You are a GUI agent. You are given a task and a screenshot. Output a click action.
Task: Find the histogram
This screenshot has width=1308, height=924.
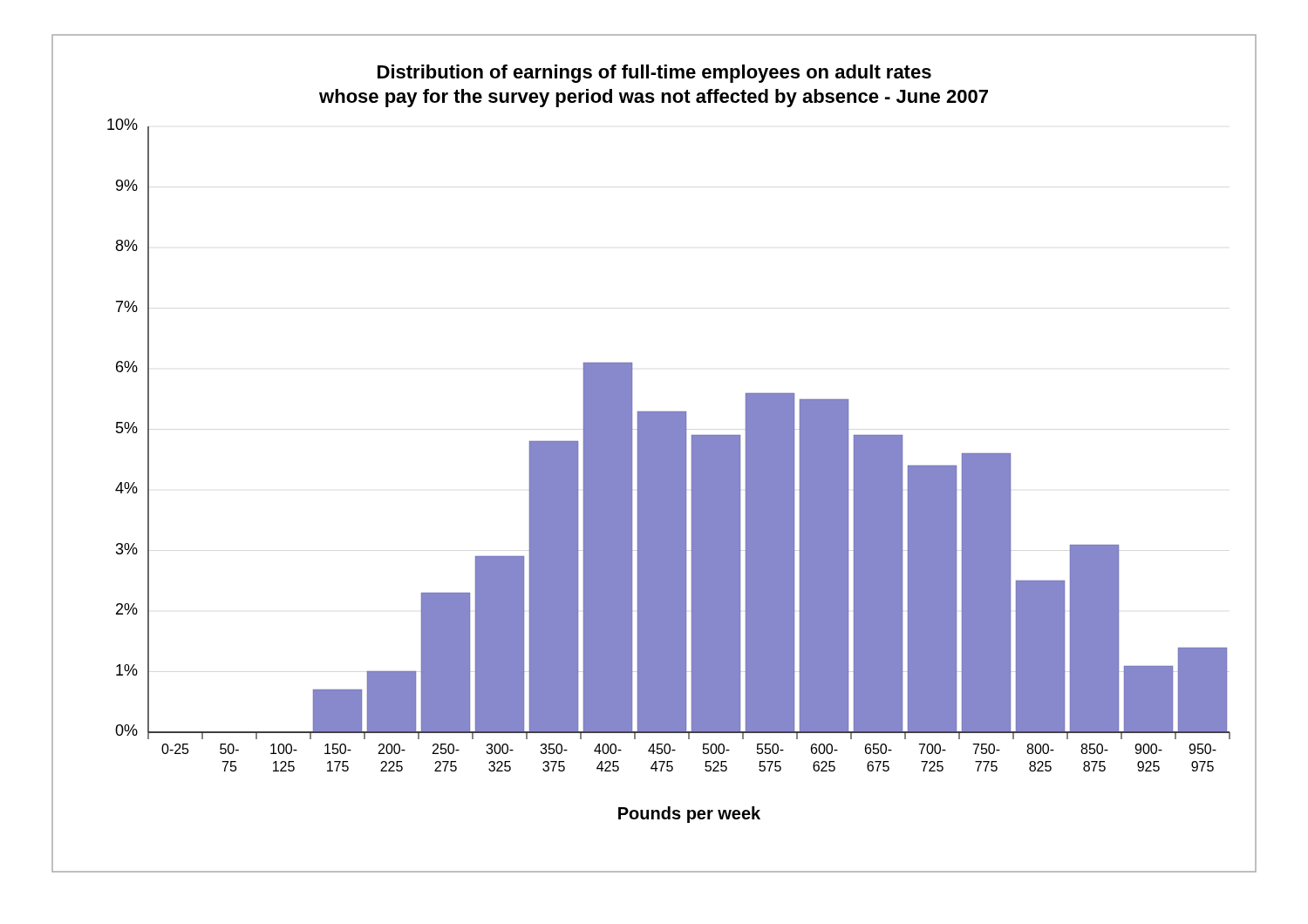coord(654,453)
